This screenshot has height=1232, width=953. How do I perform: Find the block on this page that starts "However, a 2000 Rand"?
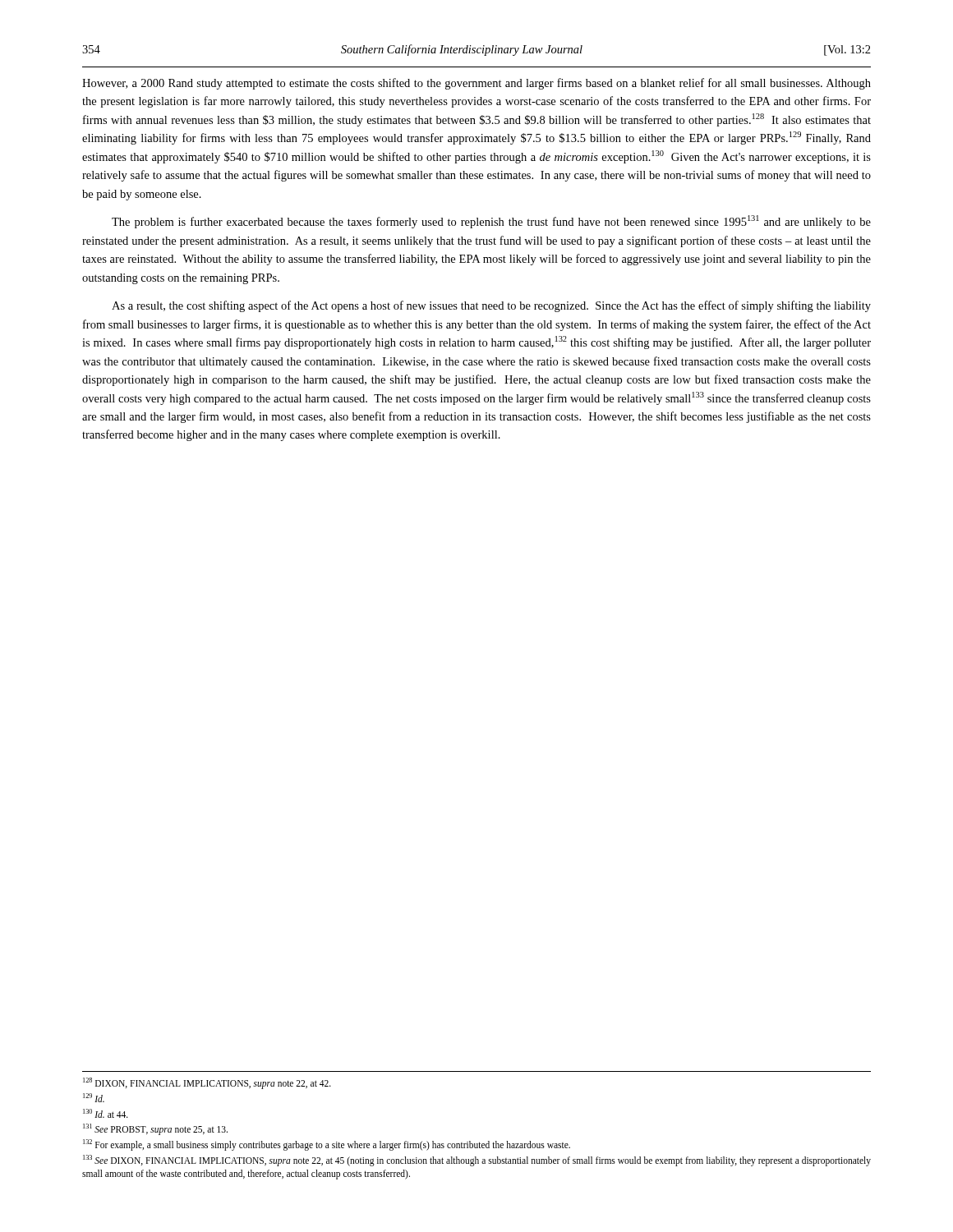click(x=476, y=138)
